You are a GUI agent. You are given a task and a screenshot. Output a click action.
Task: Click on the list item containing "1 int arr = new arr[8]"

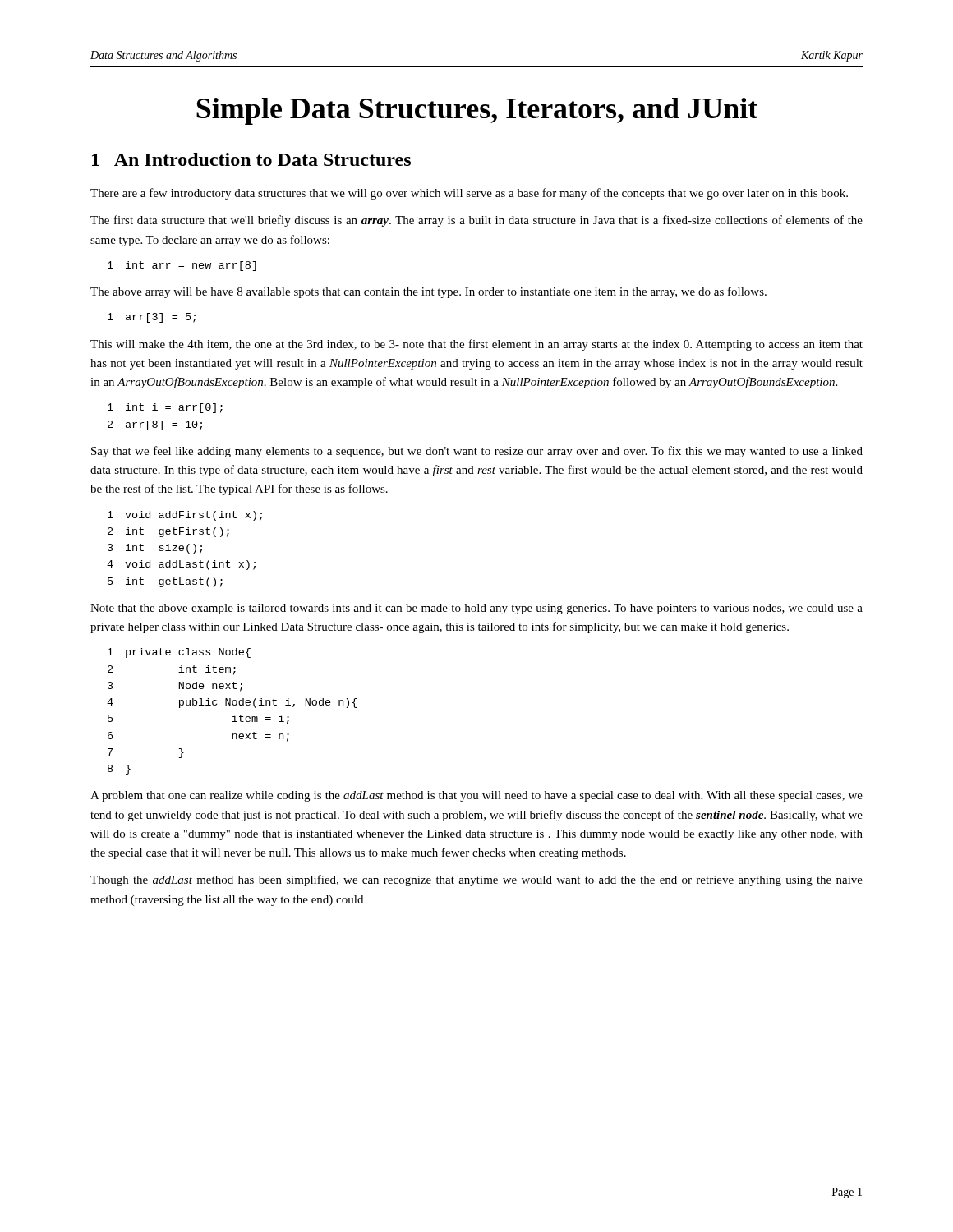point(182,266)
